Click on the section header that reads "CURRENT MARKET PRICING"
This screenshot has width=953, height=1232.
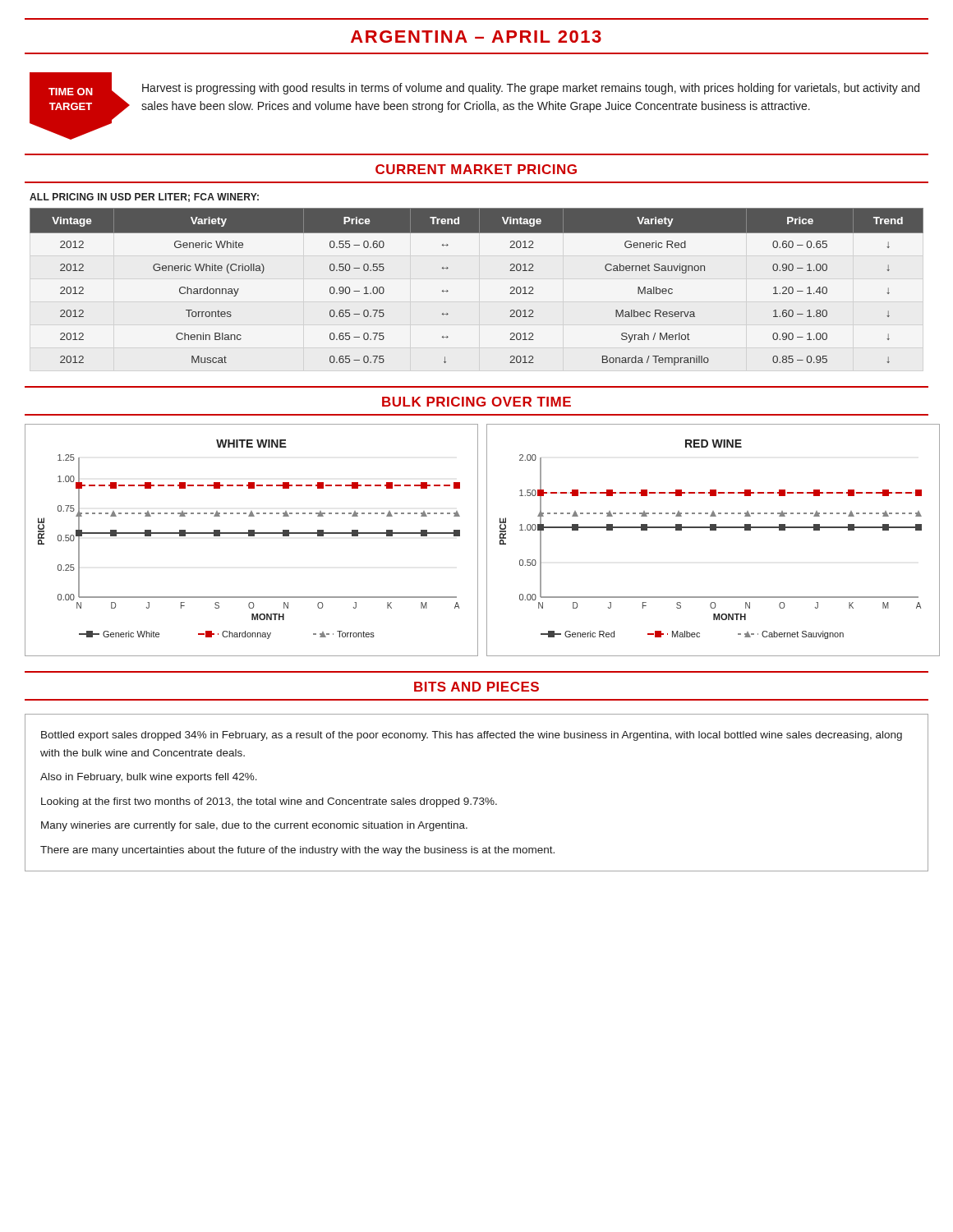476,170
